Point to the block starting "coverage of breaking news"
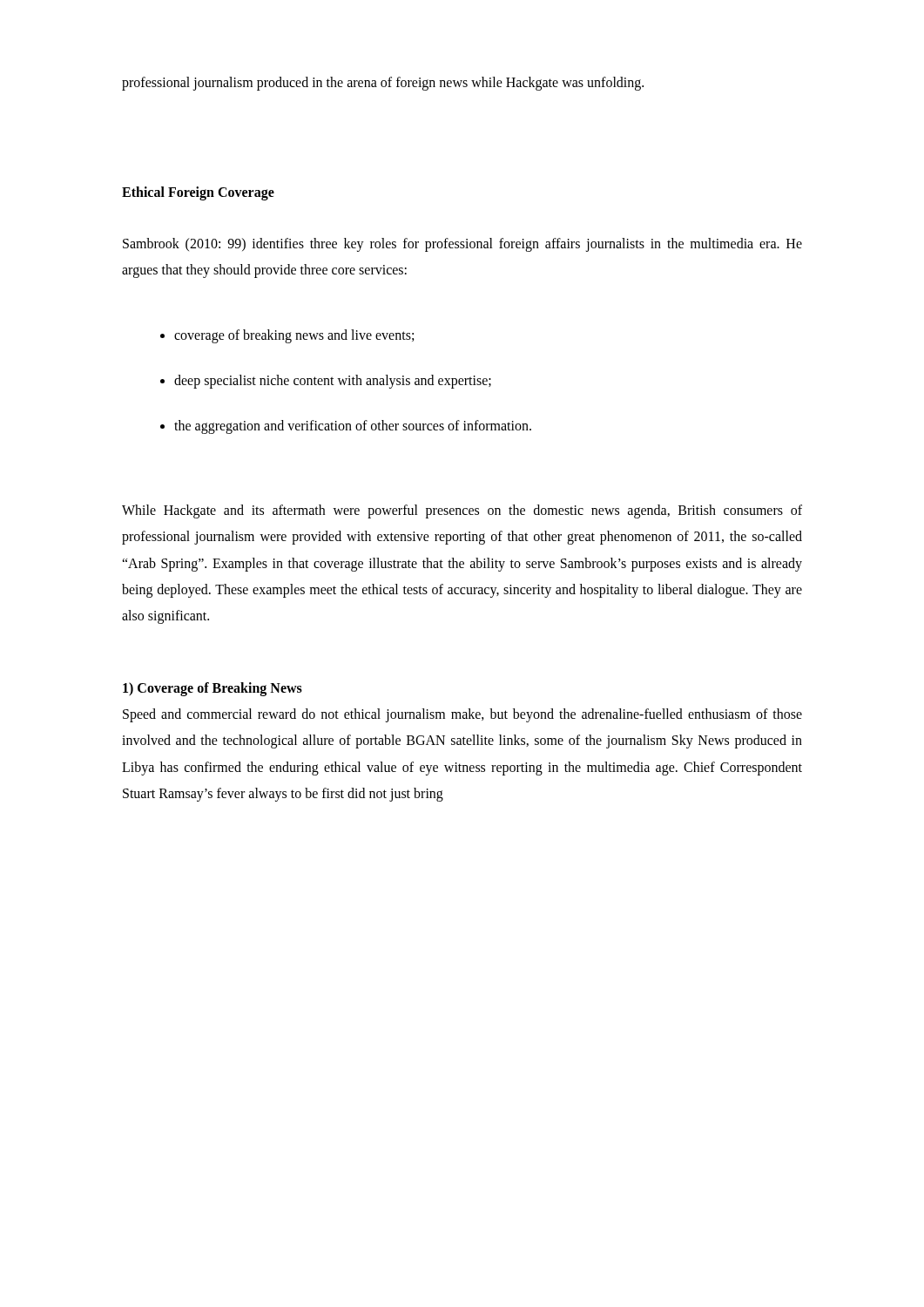Viewport: 924px width, 1307px height. tap(287, 336)
